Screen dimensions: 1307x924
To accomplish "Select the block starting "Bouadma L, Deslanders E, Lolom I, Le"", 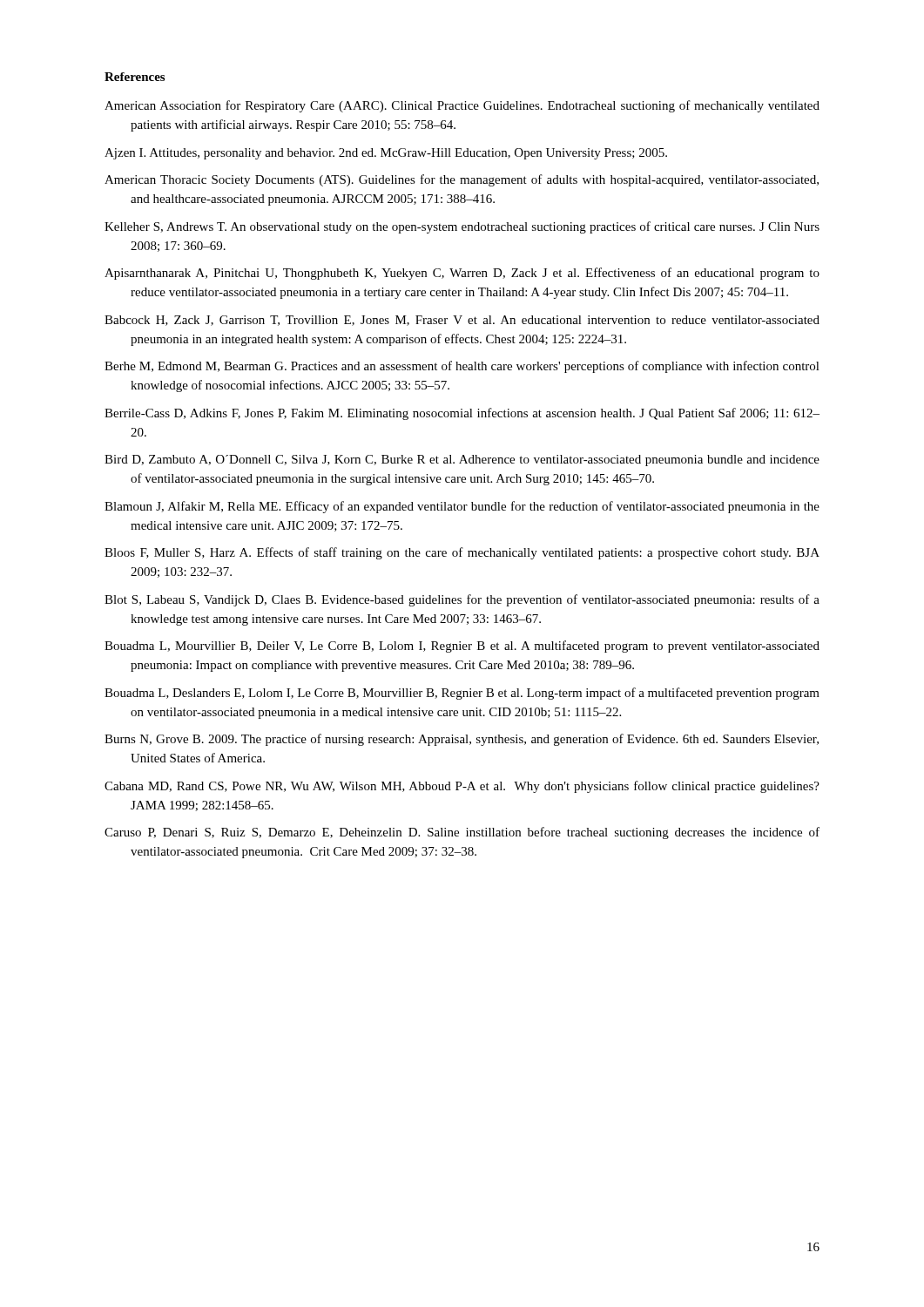I will pyautogui.click(x=462, y=702).
